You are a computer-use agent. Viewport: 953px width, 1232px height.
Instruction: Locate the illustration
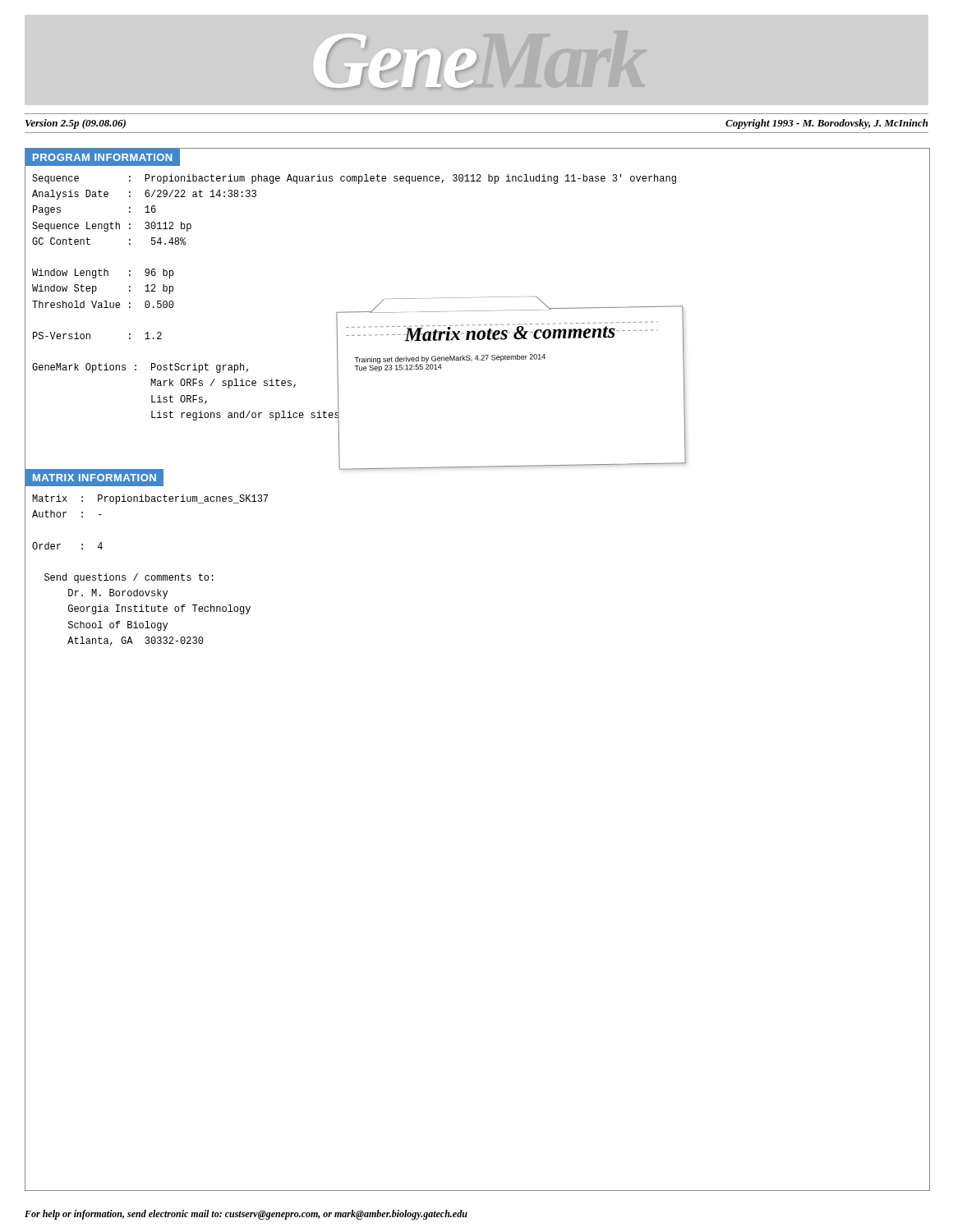coord(511,388)
